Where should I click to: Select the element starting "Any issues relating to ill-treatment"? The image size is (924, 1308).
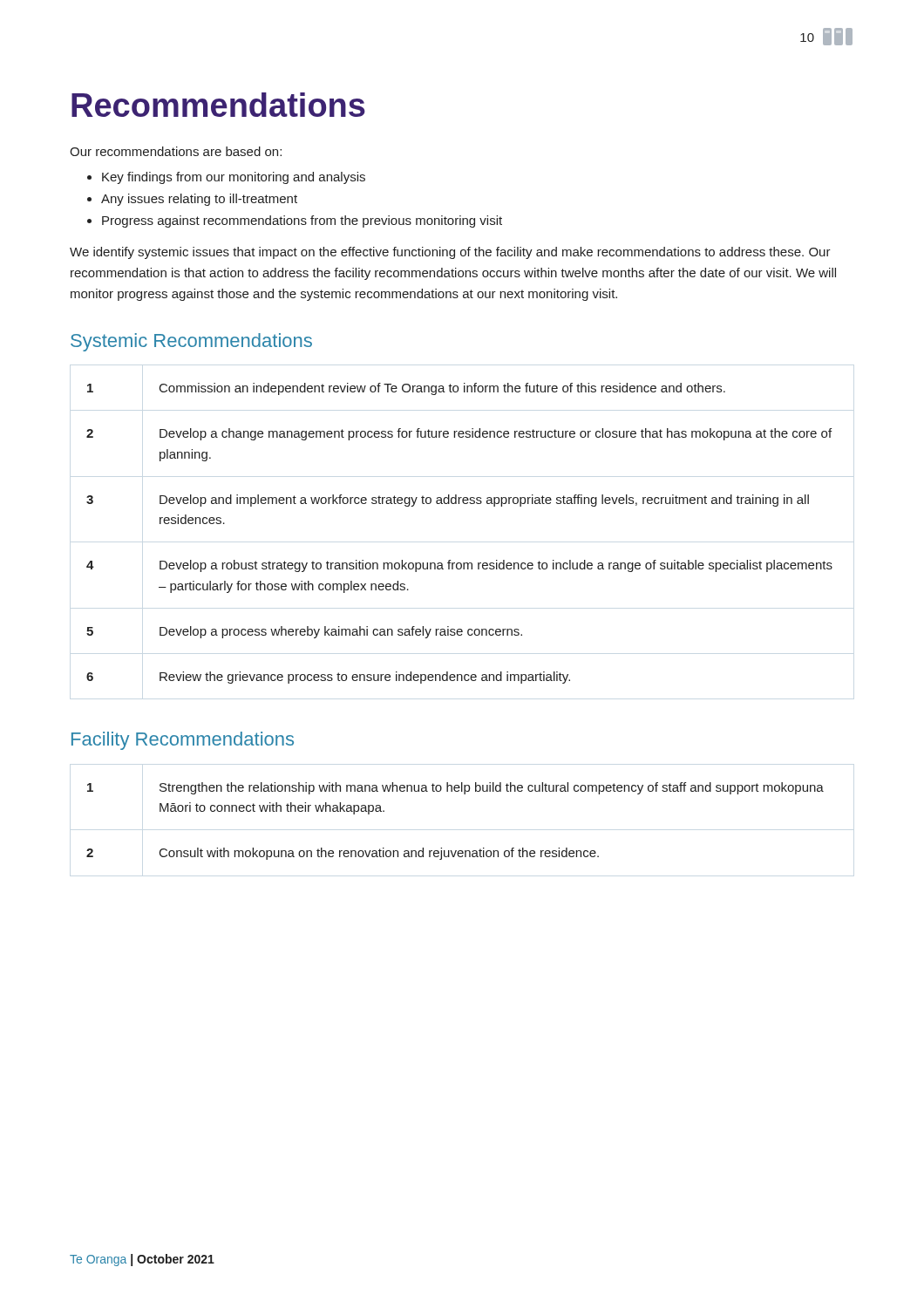(199, 199)
